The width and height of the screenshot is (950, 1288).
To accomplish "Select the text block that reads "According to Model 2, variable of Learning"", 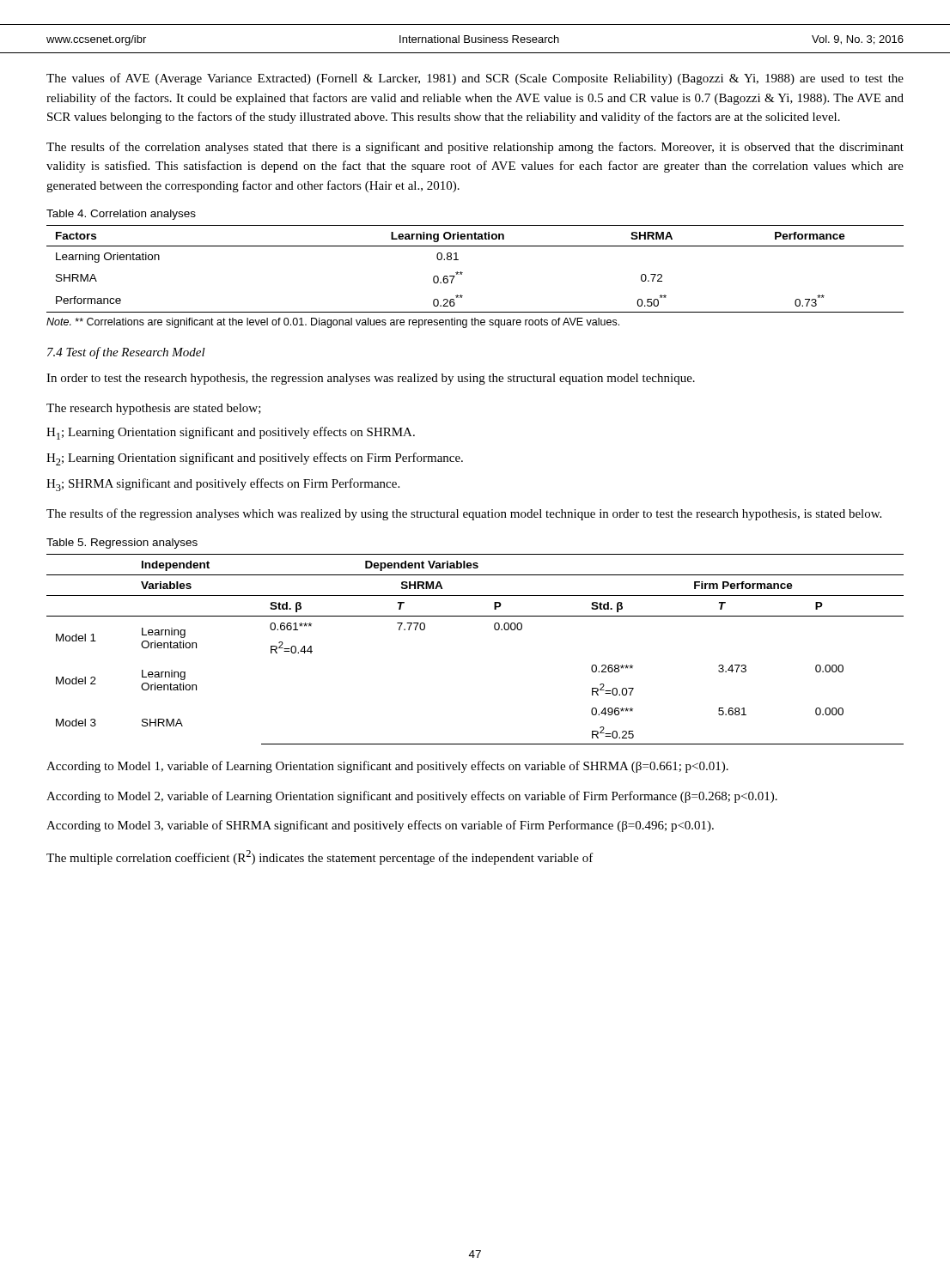I will pos(475,796).
